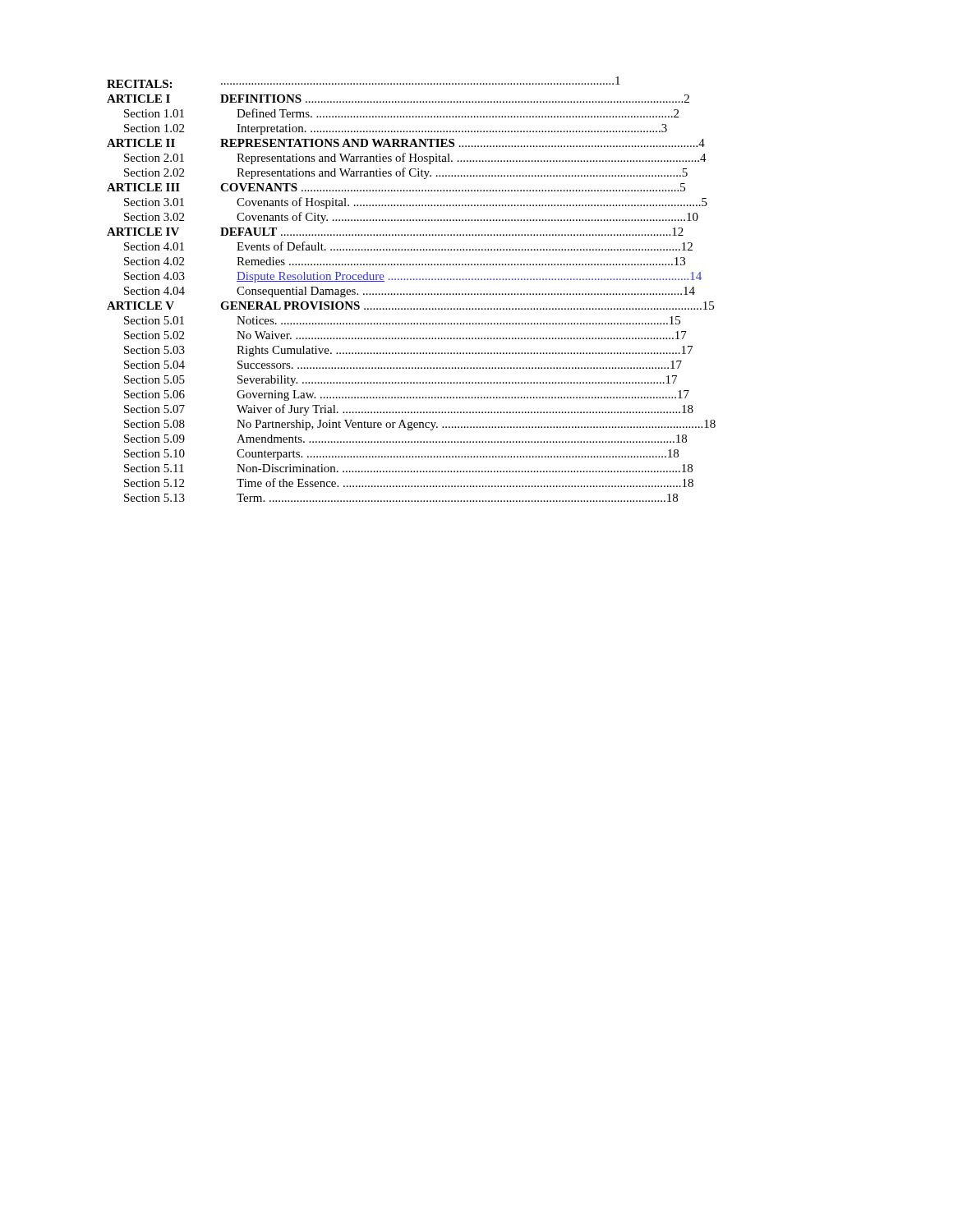Locate the region starting "Section 4.03 Dispute Resolution Procedure"
This screenshot has height=1232, width=953.
click(x=476, y=276)
